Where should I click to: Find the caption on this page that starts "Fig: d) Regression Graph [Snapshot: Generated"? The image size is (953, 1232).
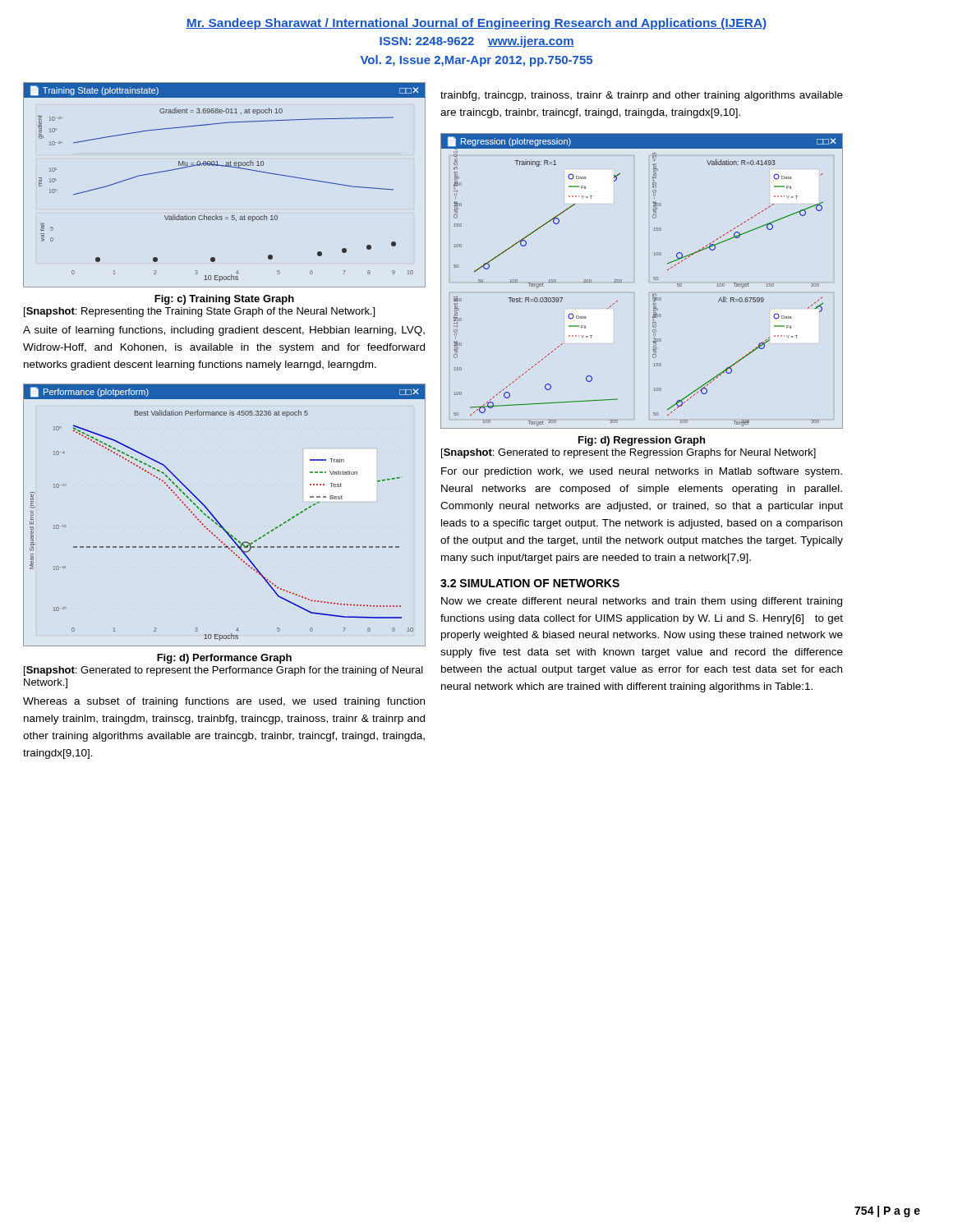(642, 446)
